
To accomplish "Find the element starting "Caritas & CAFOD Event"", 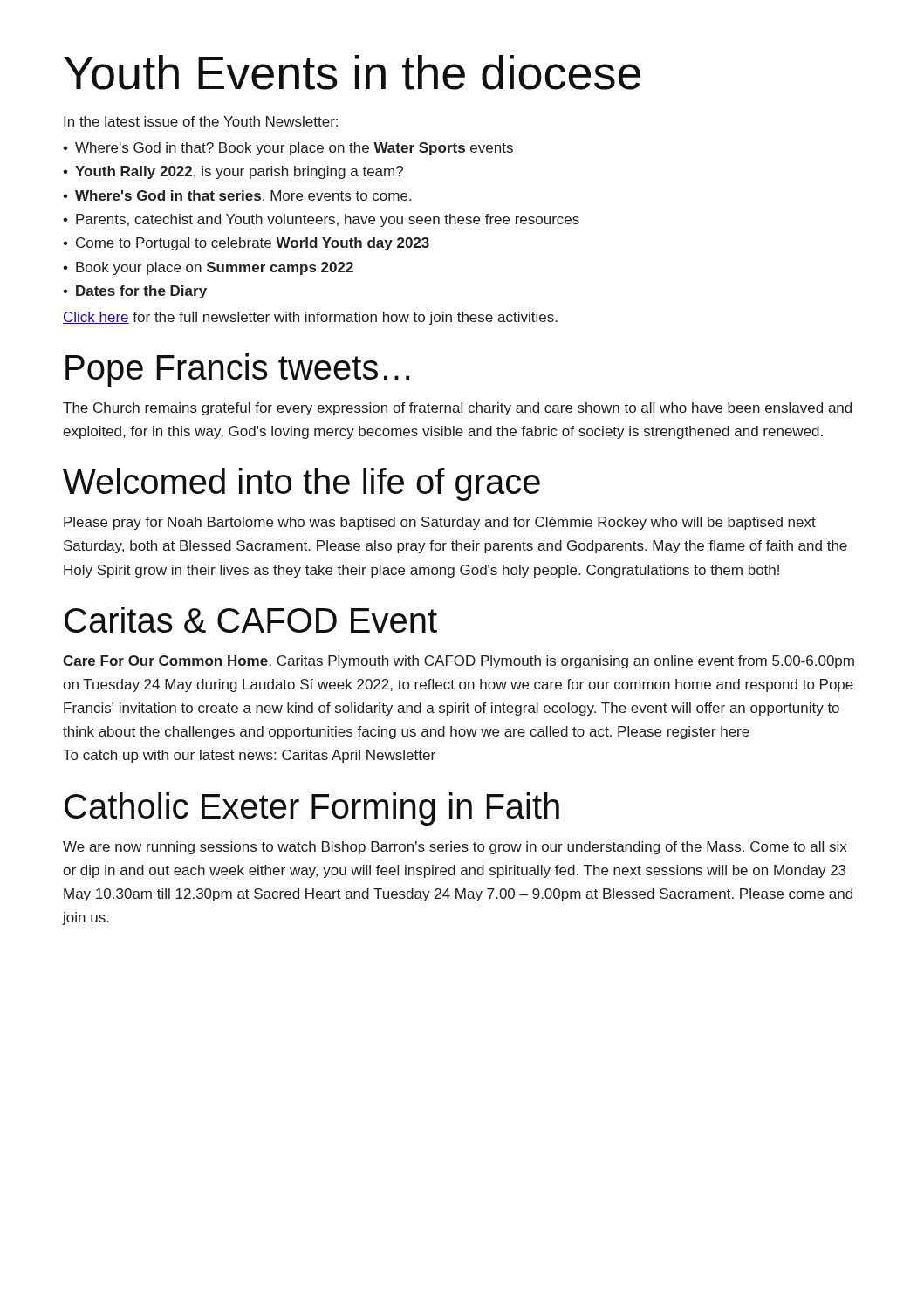I will coord(251,620).
